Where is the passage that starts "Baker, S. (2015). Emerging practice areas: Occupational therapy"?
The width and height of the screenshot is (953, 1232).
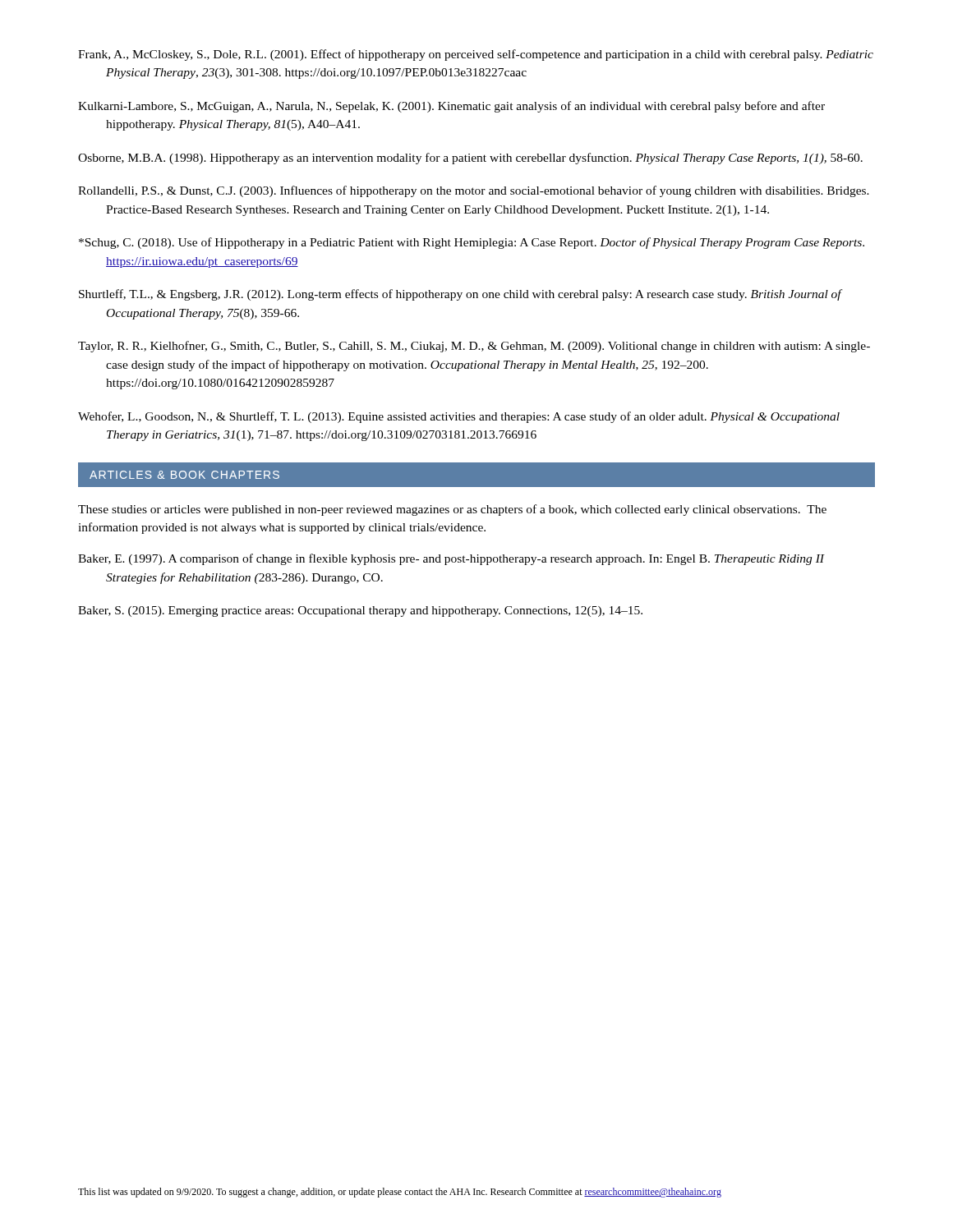[x=361, y=610]
